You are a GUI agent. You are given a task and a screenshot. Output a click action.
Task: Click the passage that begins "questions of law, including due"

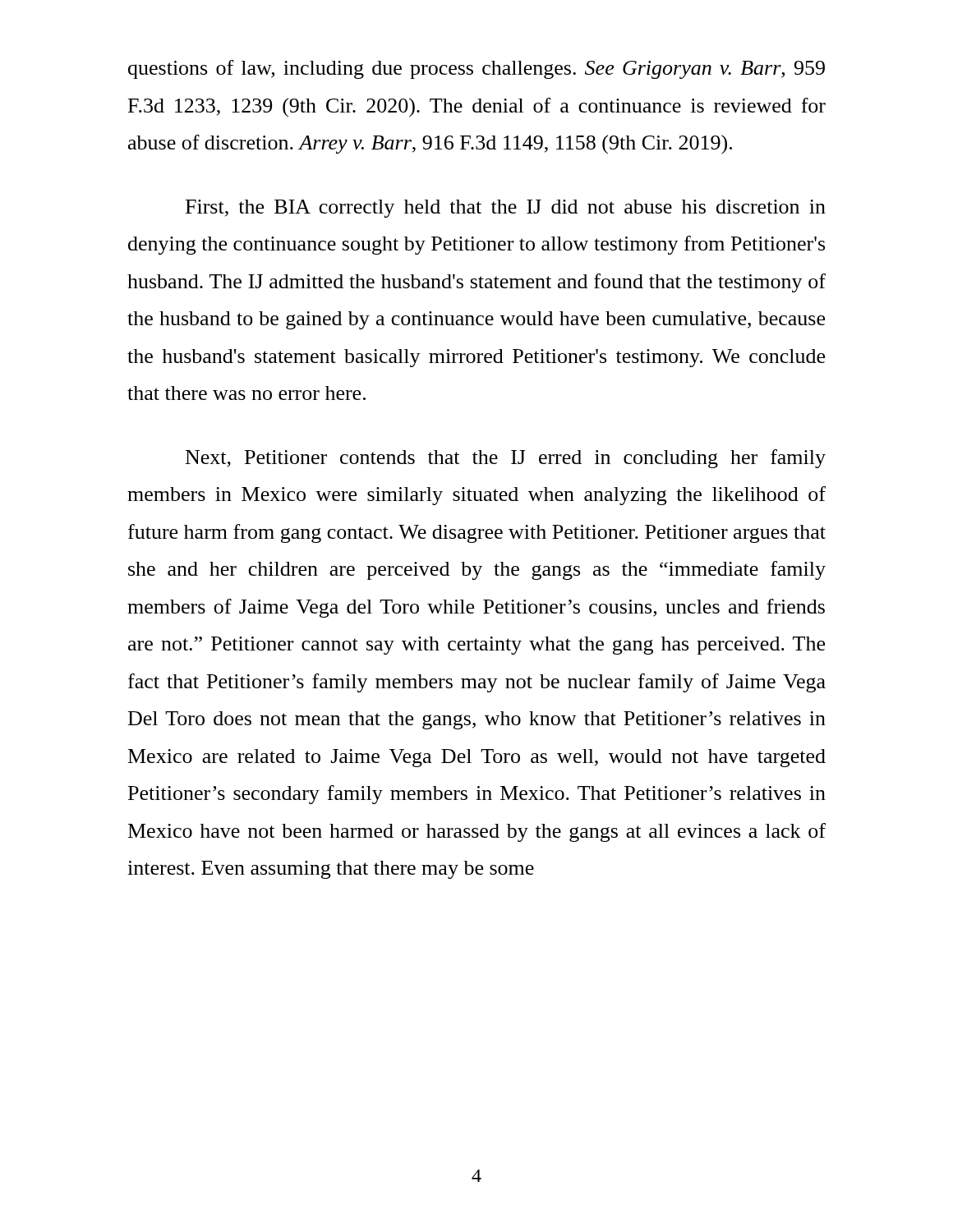coord(476,105)
